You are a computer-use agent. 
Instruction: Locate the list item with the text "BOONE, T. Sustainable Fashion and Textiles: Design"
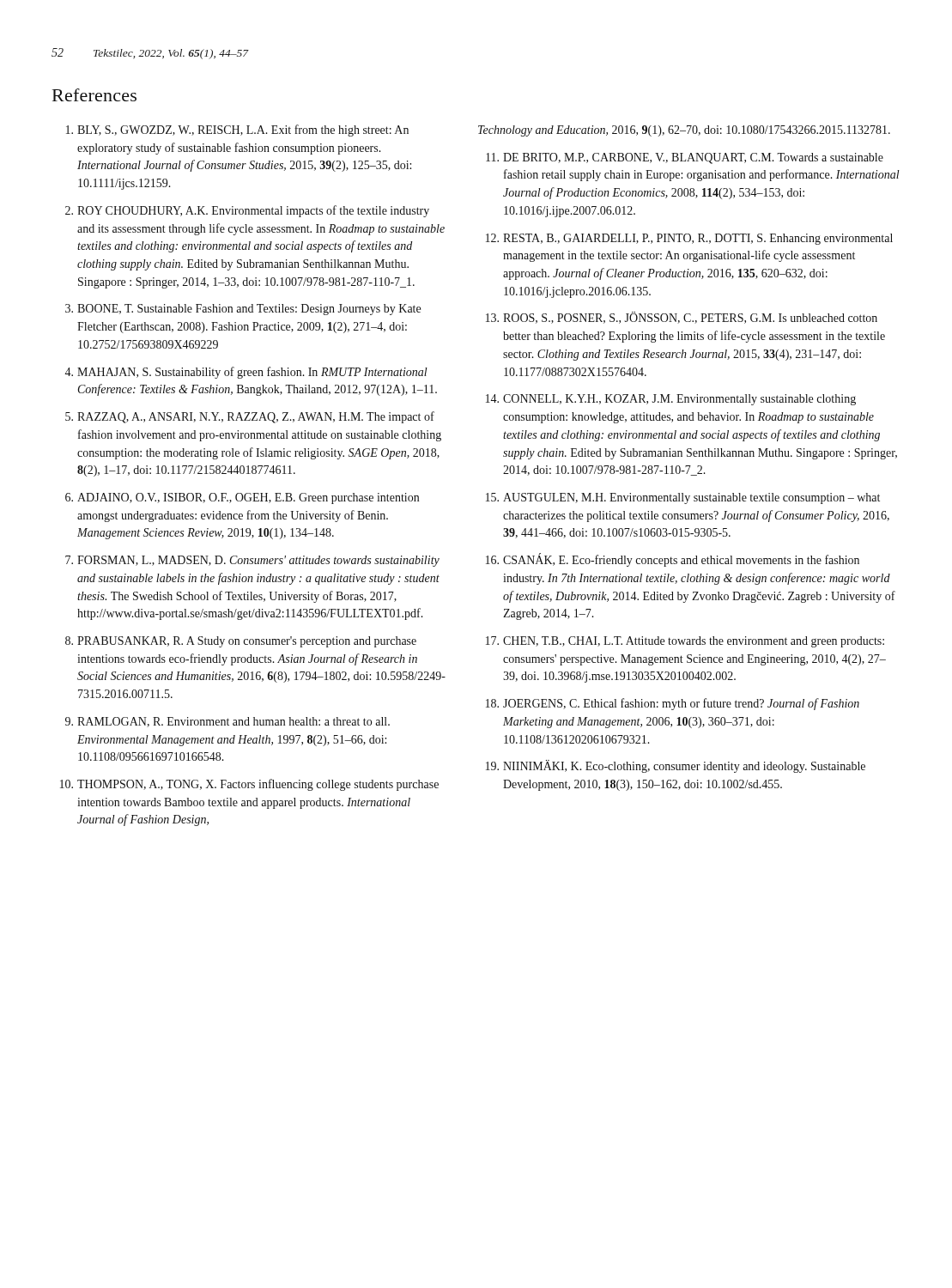click(x=262, y=328)
